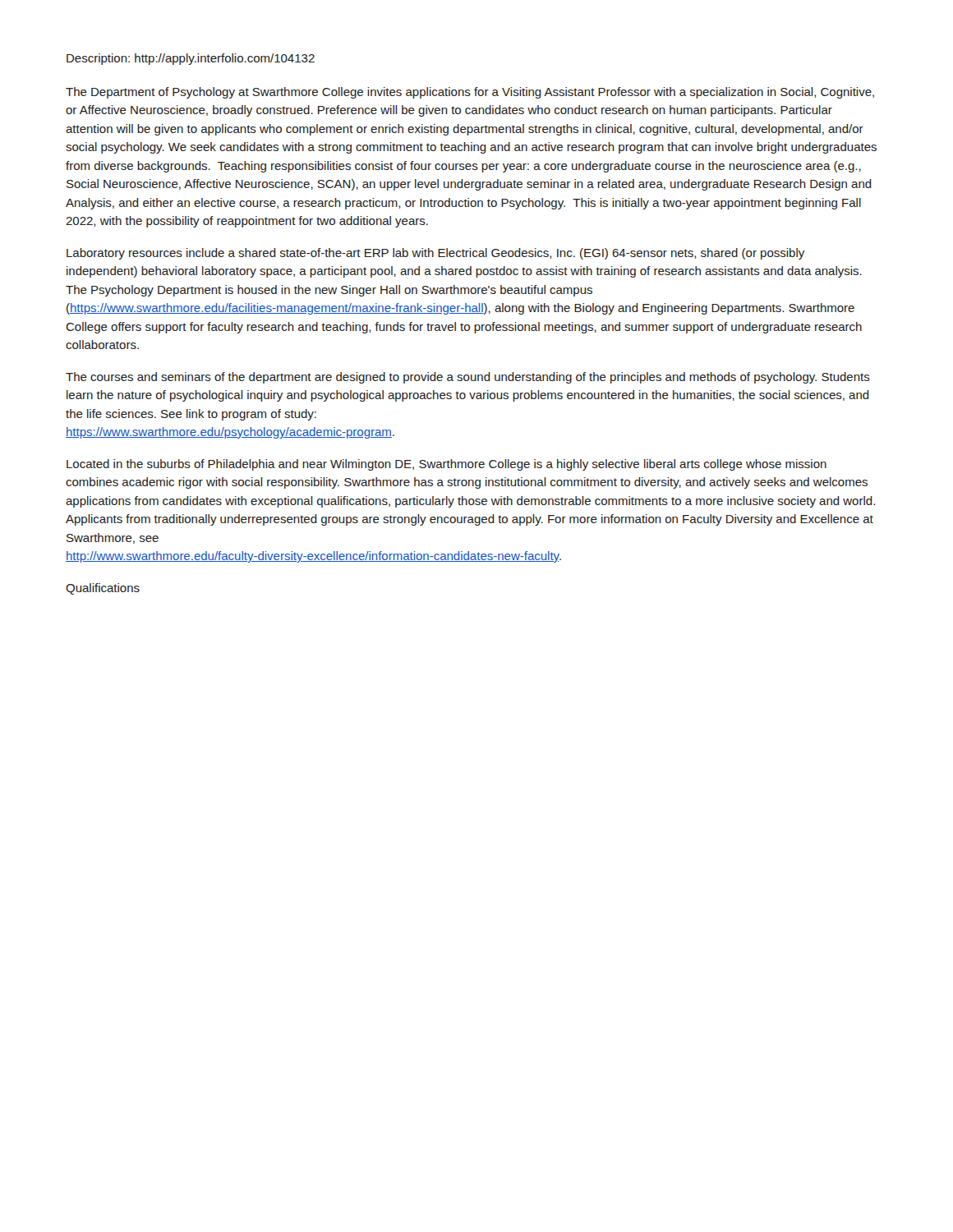Click the passage that begins "The Department of Psychology at Swarthmore"

click(x=471, y=156)
